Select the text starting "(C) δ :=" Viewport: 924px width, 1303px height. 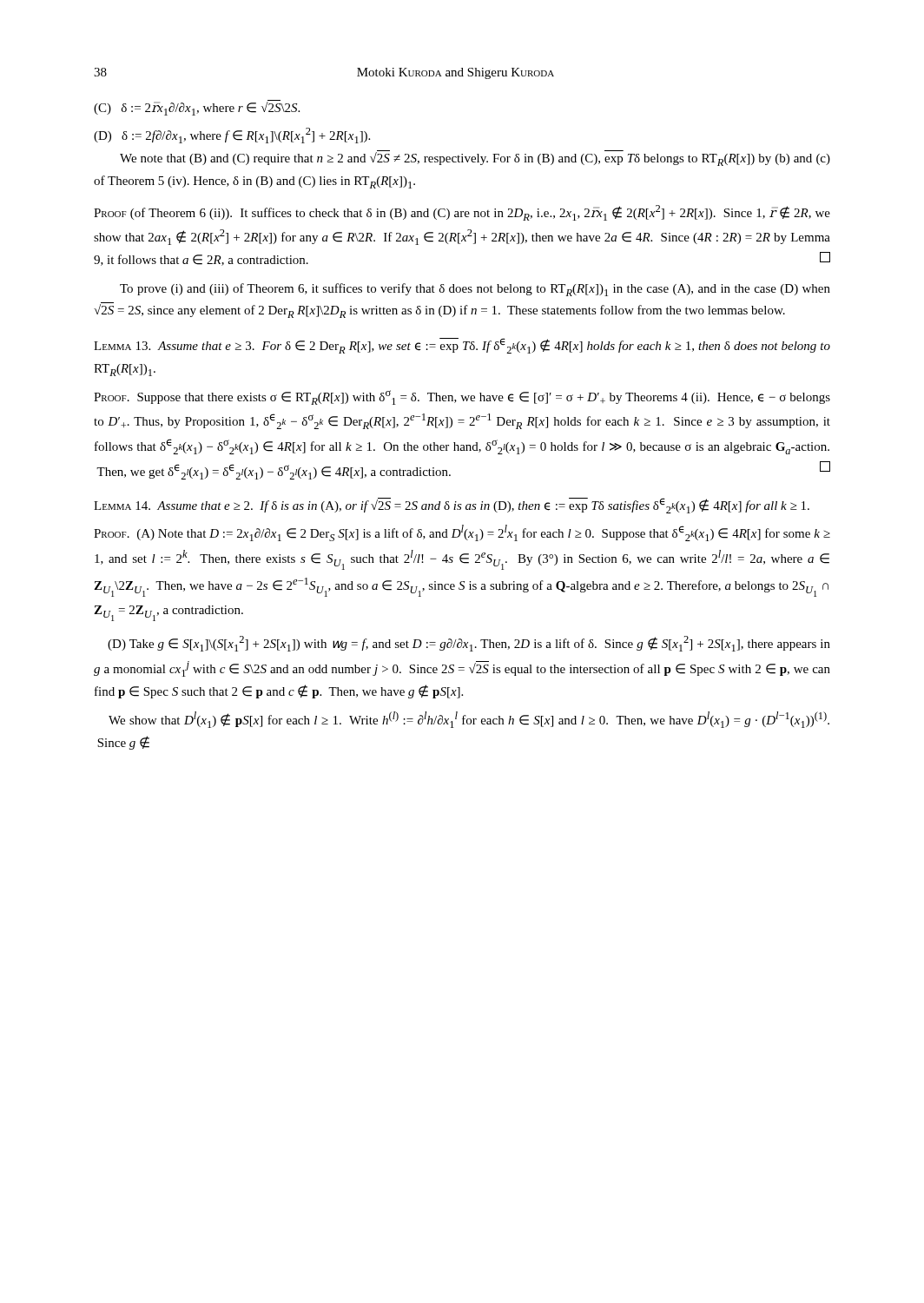pyautogui.click(x=197, y=108)
